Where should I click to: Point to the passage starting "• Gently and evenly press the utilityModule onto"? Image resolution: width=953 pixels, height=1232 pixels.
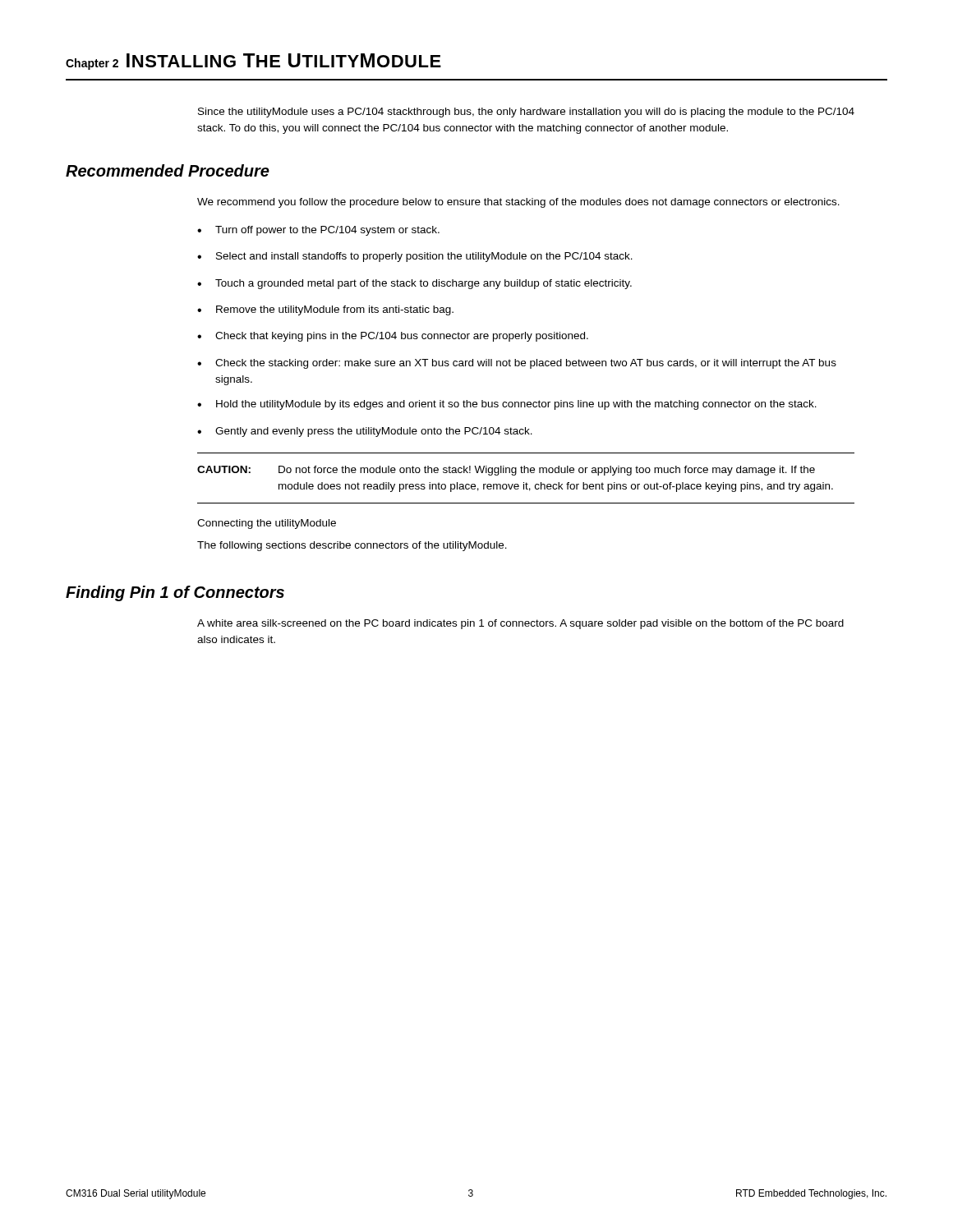pos(526,432)
